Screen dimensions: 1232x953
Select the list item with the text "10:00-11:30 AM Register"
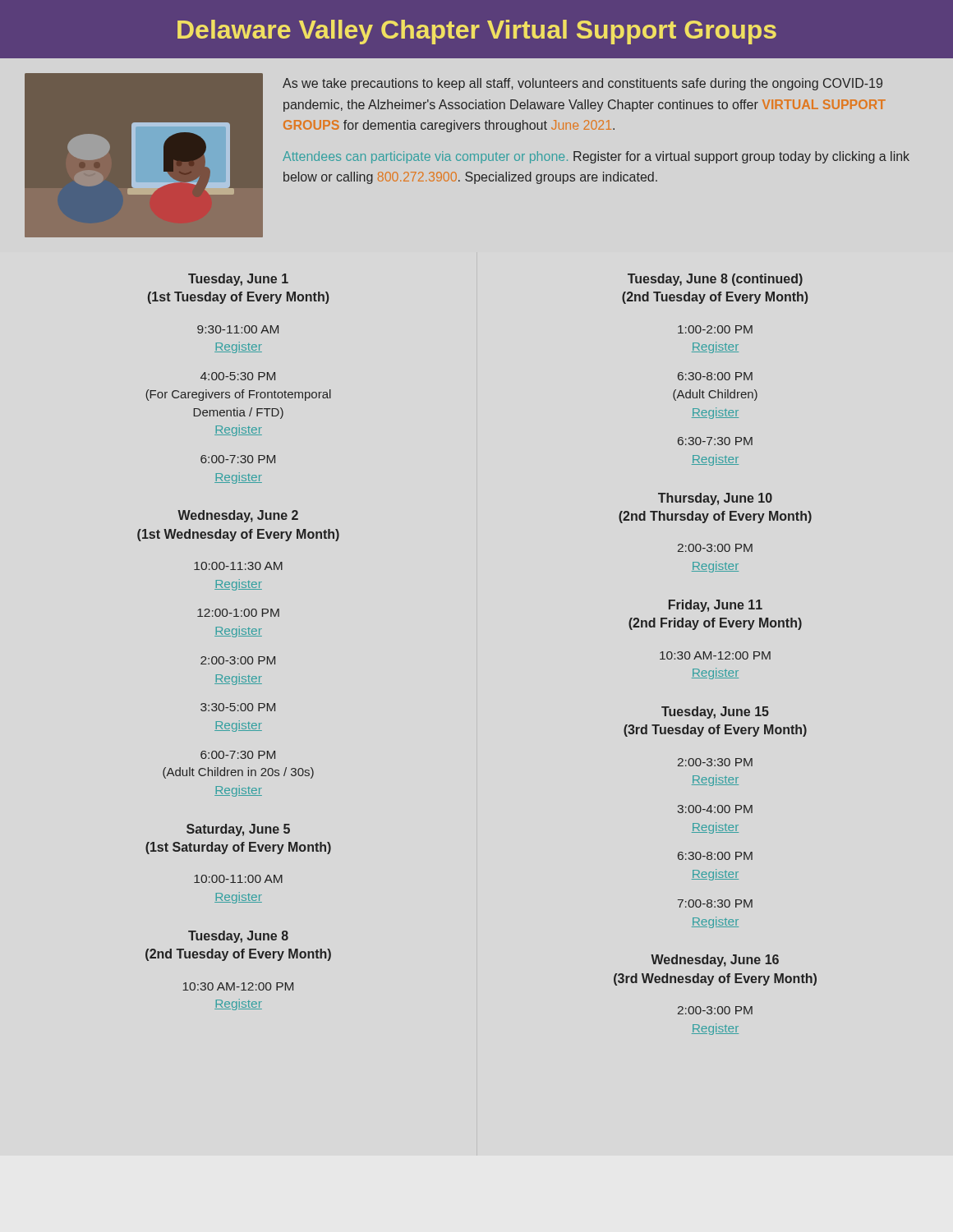(238, 576)
